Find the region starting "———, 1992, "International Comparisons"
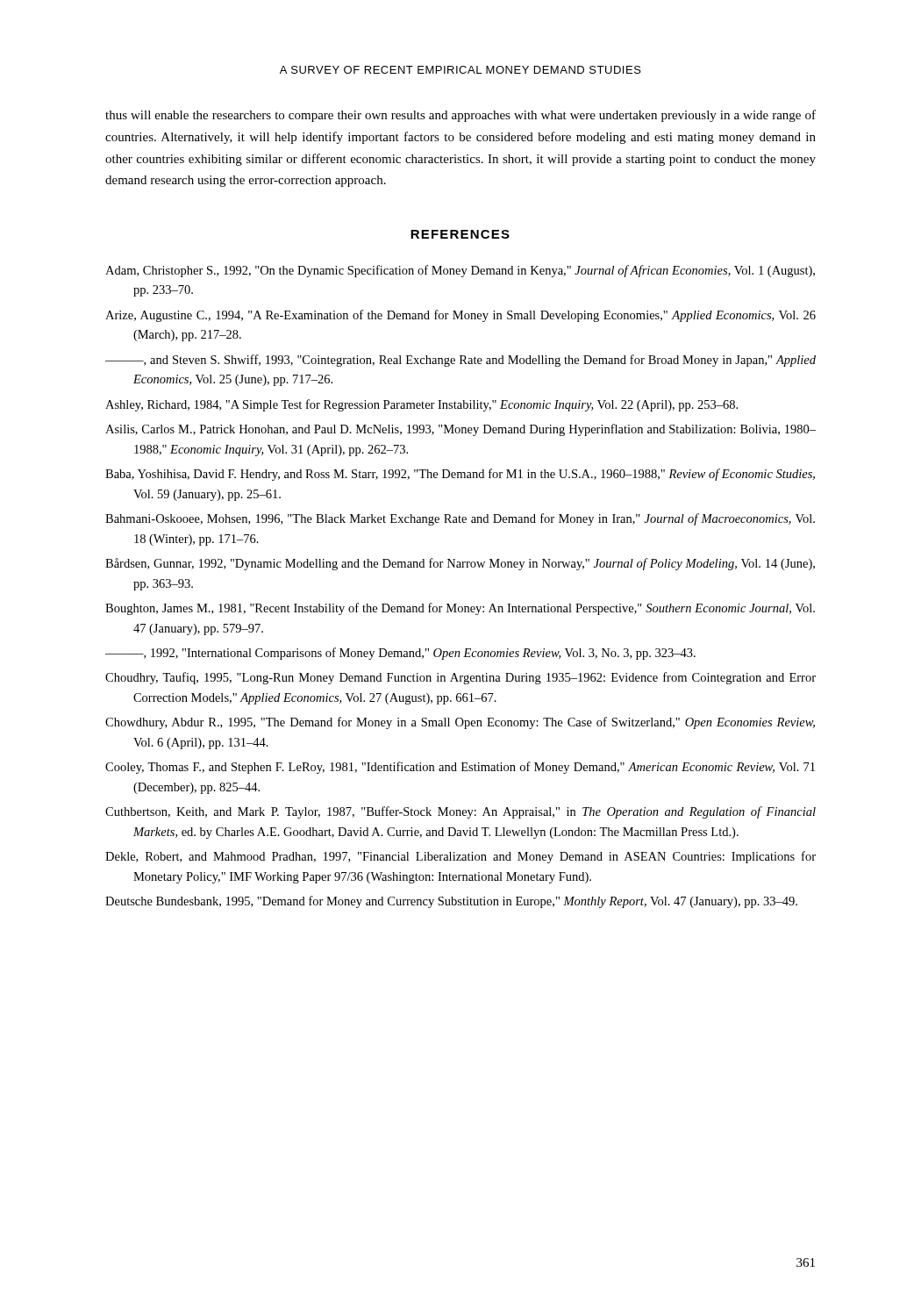The height and width of the screenshot is (1316, 921). point(401,653)
